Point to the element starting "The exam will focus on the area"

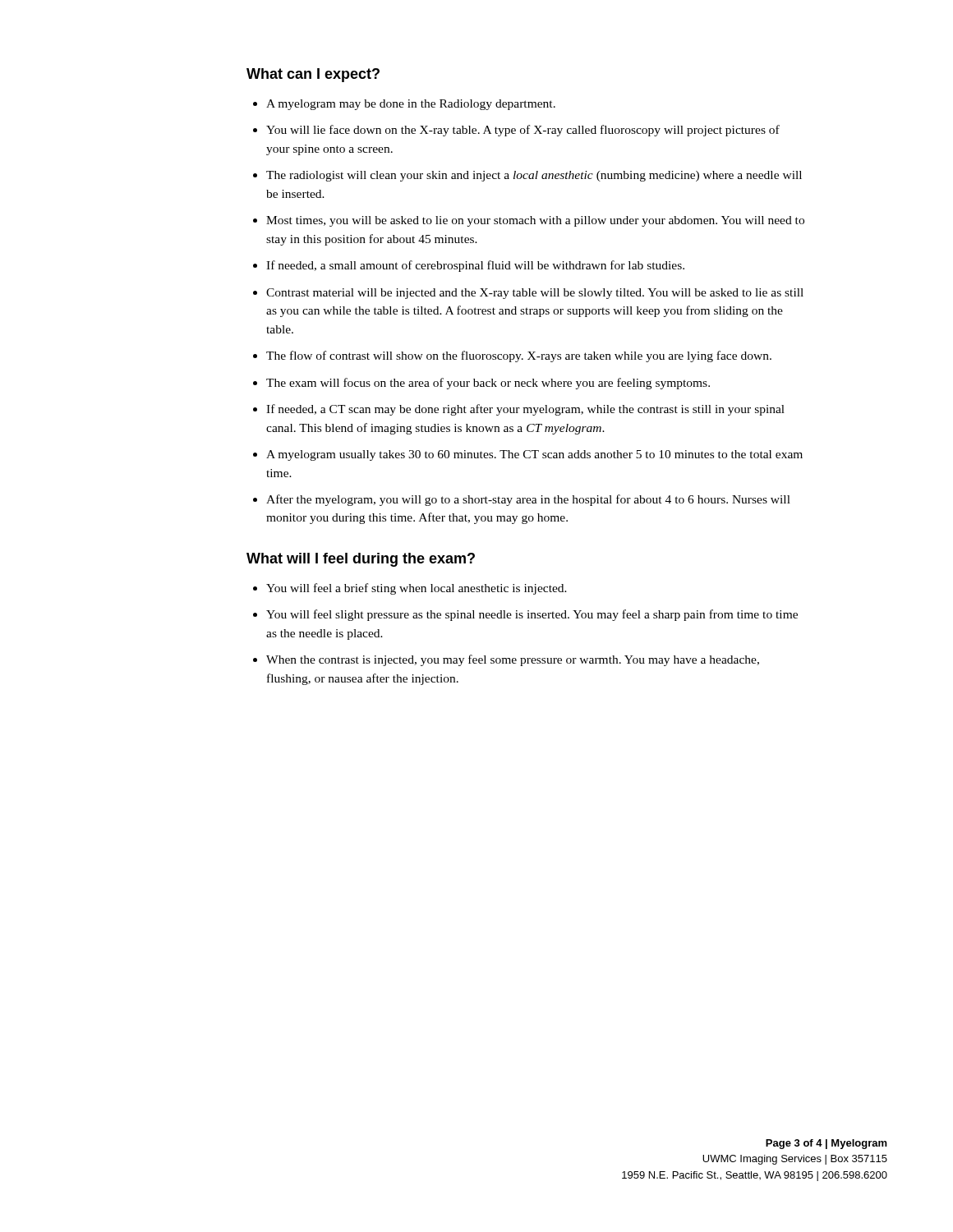point(488,382)
